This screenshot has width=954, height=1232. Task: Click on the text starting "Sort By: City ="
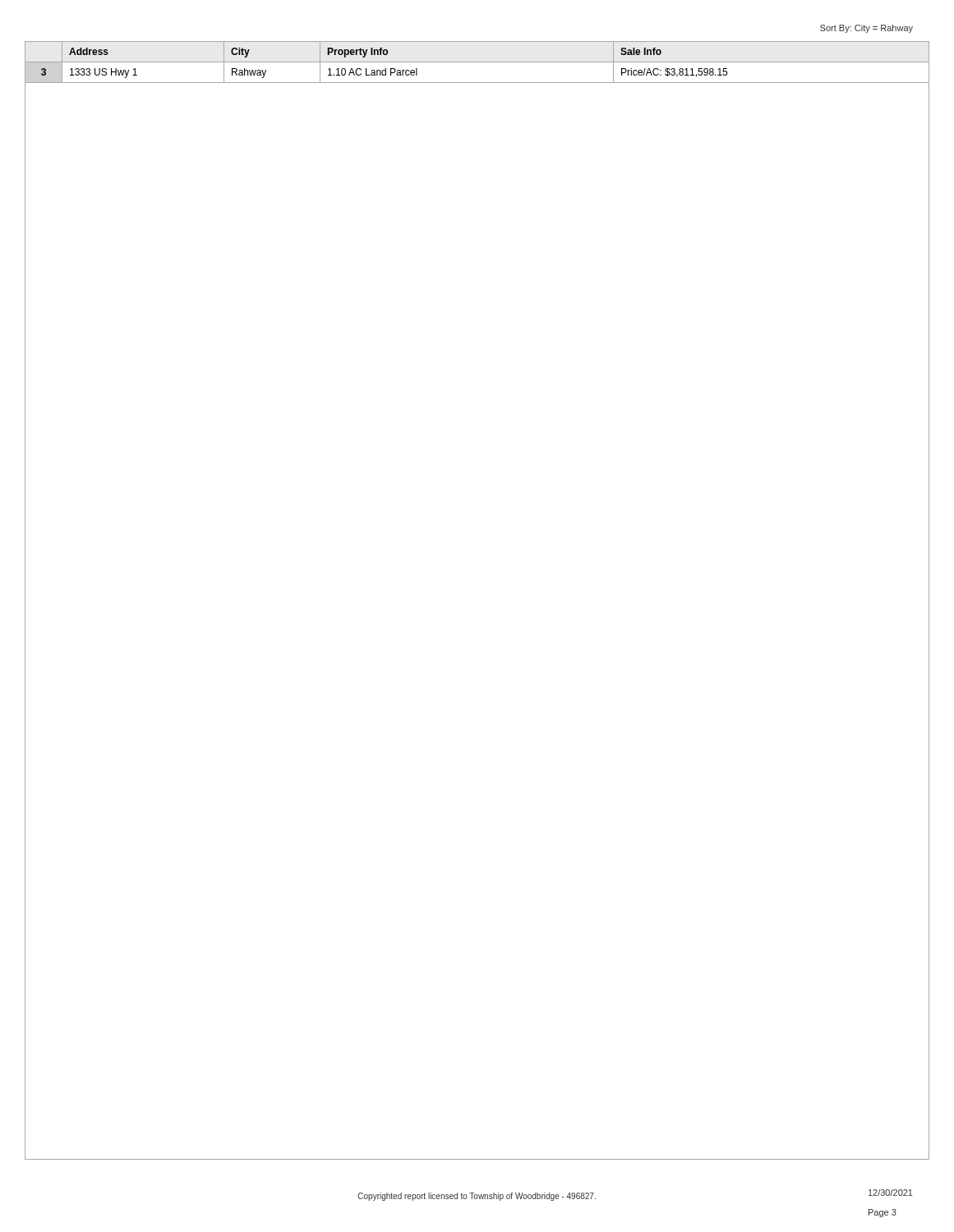click(866, 28)
